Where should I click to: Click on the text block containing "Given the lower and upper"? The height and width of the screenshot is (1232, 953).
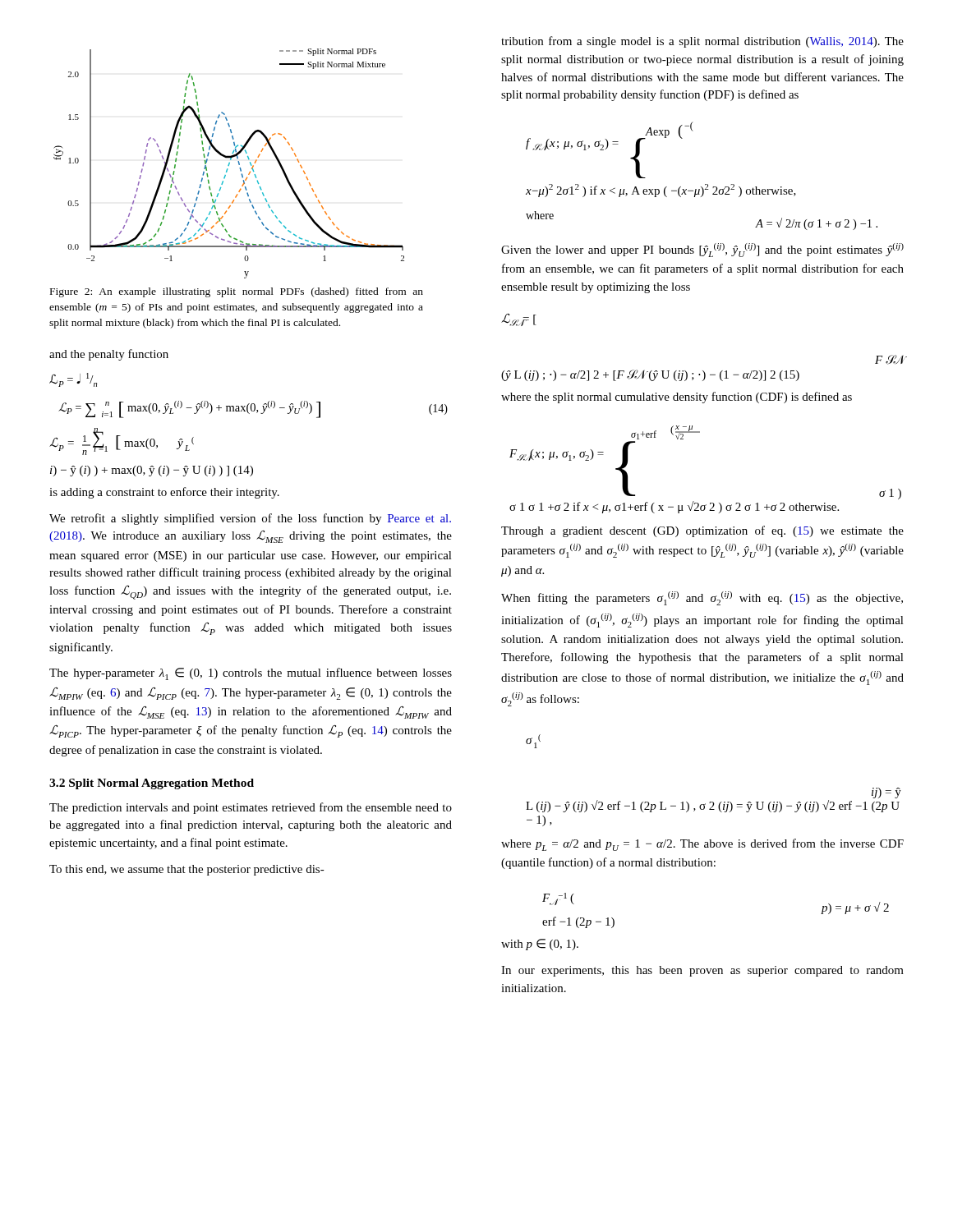point(702,268)
